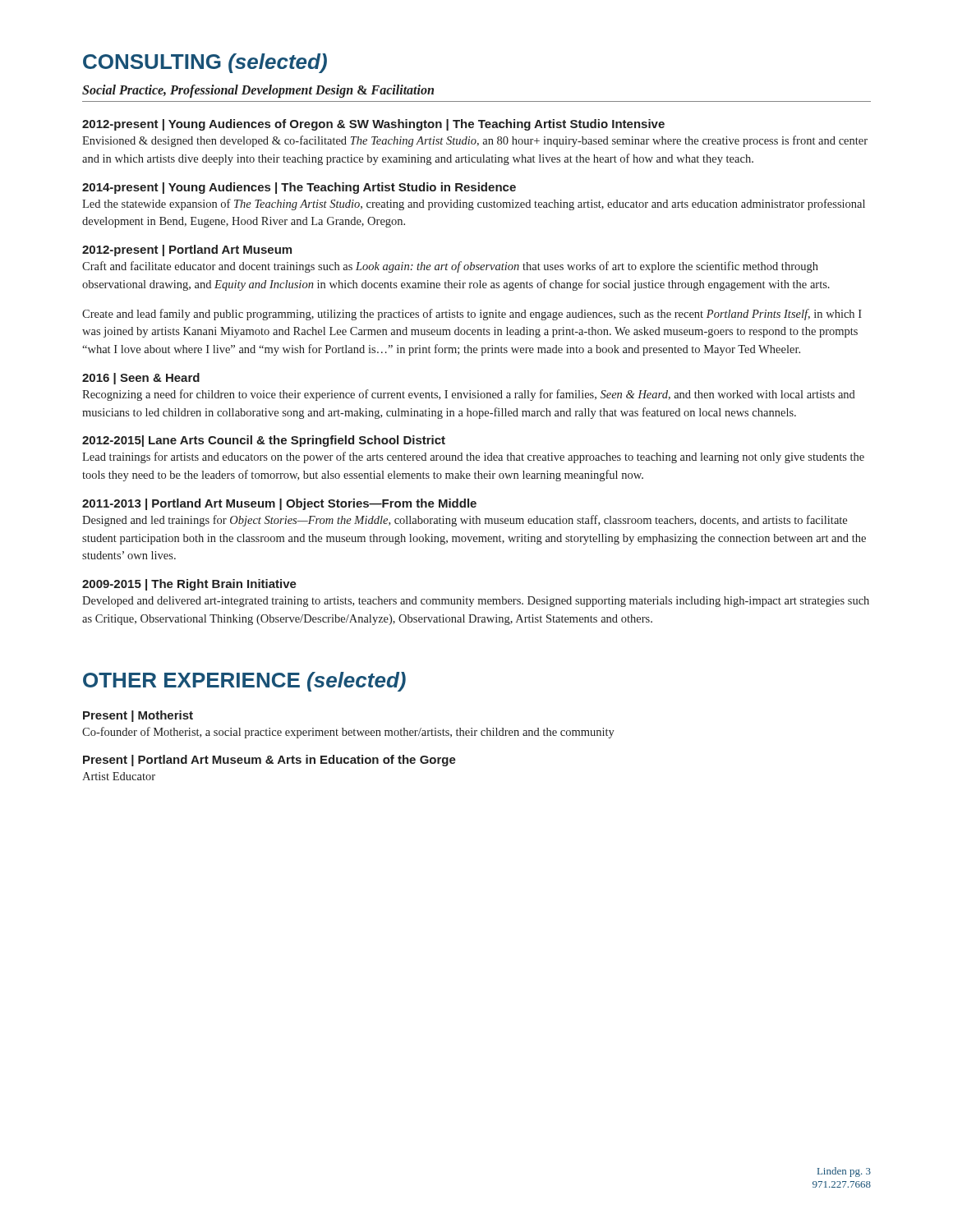Select the text block that reads "2016 | Seen & Heard Recognizing a"
Image resolution: width=953 pixels, height=1232 pixels.
(x=476, y=396)
